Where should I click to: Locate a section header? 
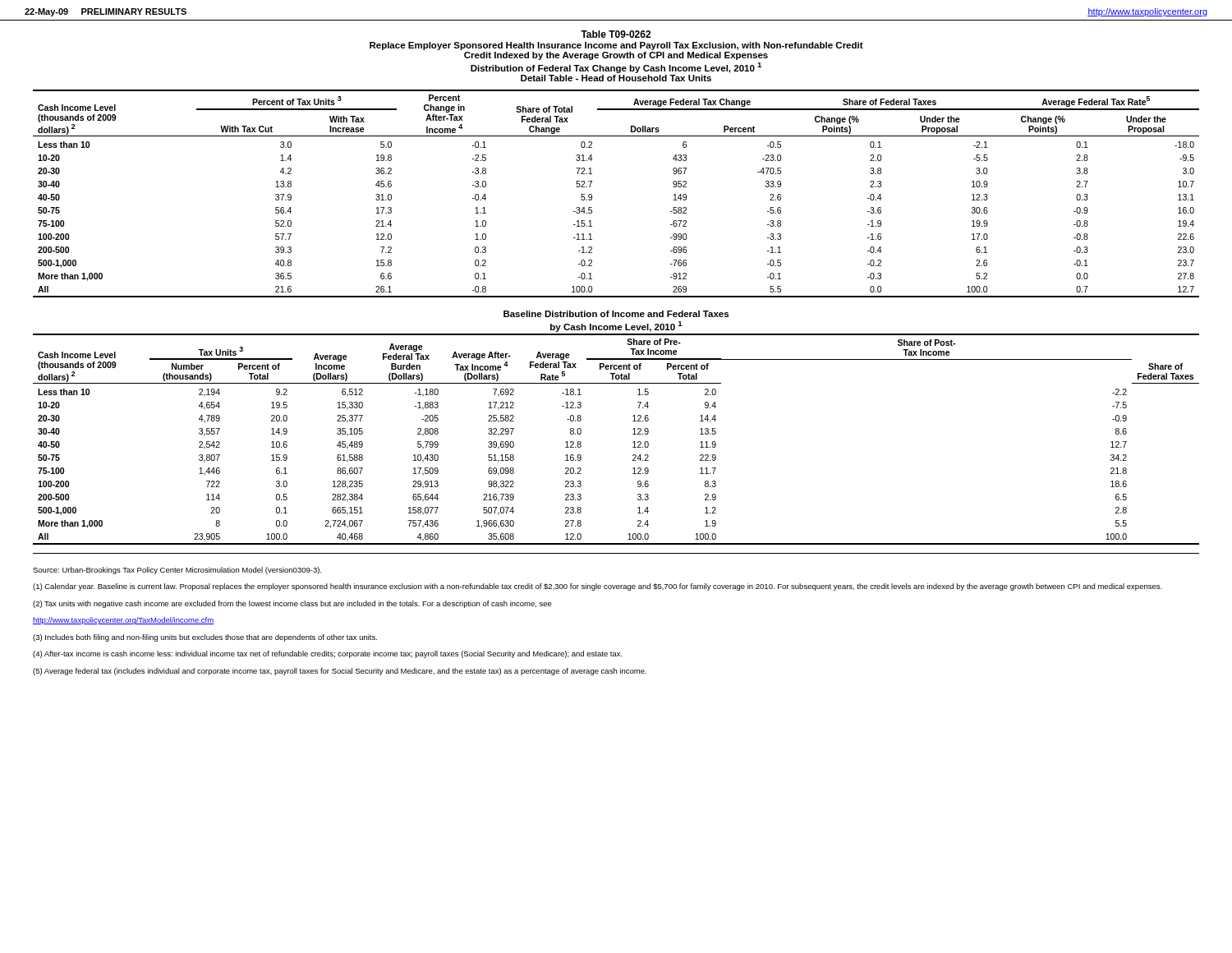click(616, 321)
